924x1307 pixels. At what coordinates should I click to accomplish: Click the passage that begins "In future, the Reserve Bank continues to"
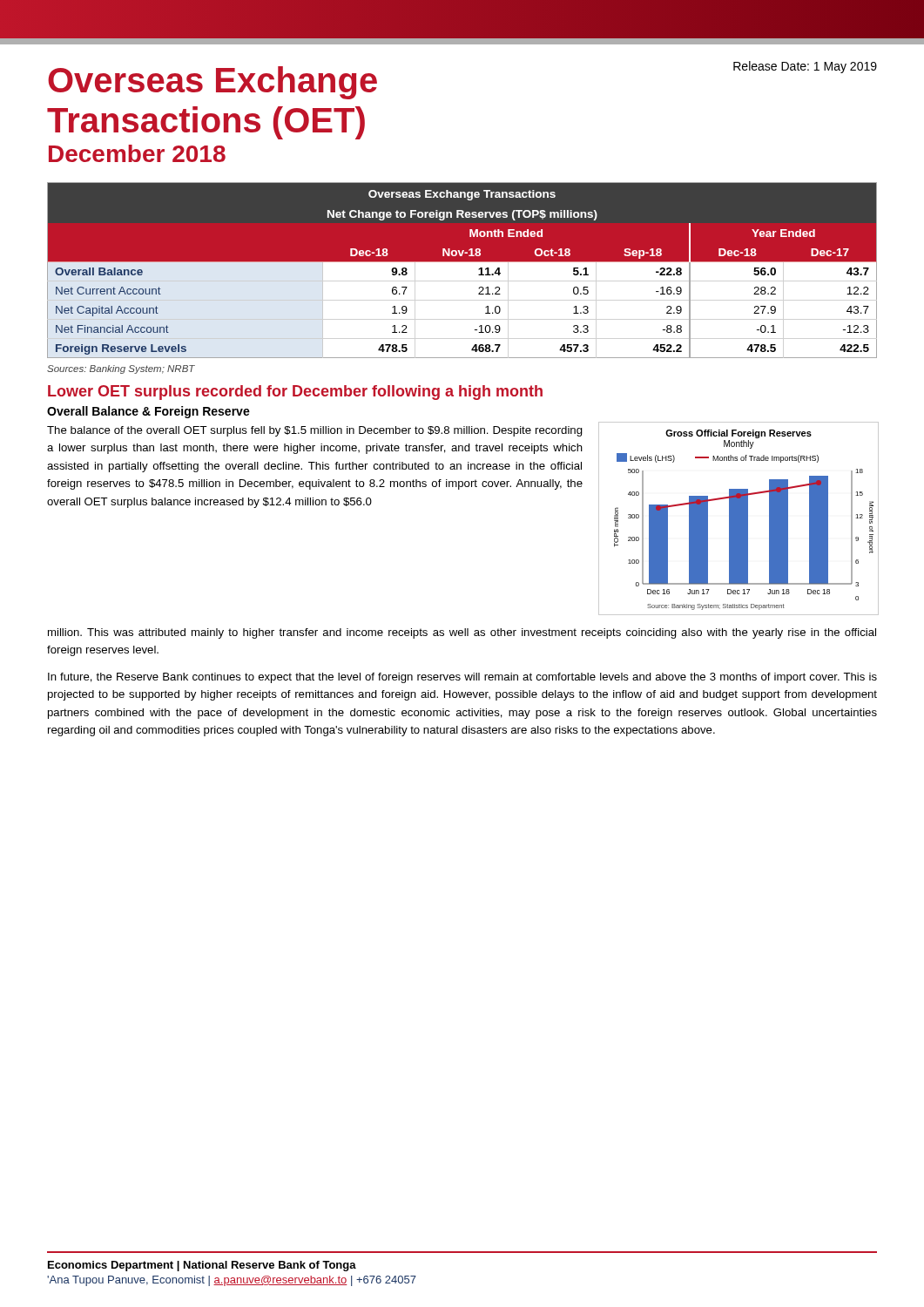(462, 703)
